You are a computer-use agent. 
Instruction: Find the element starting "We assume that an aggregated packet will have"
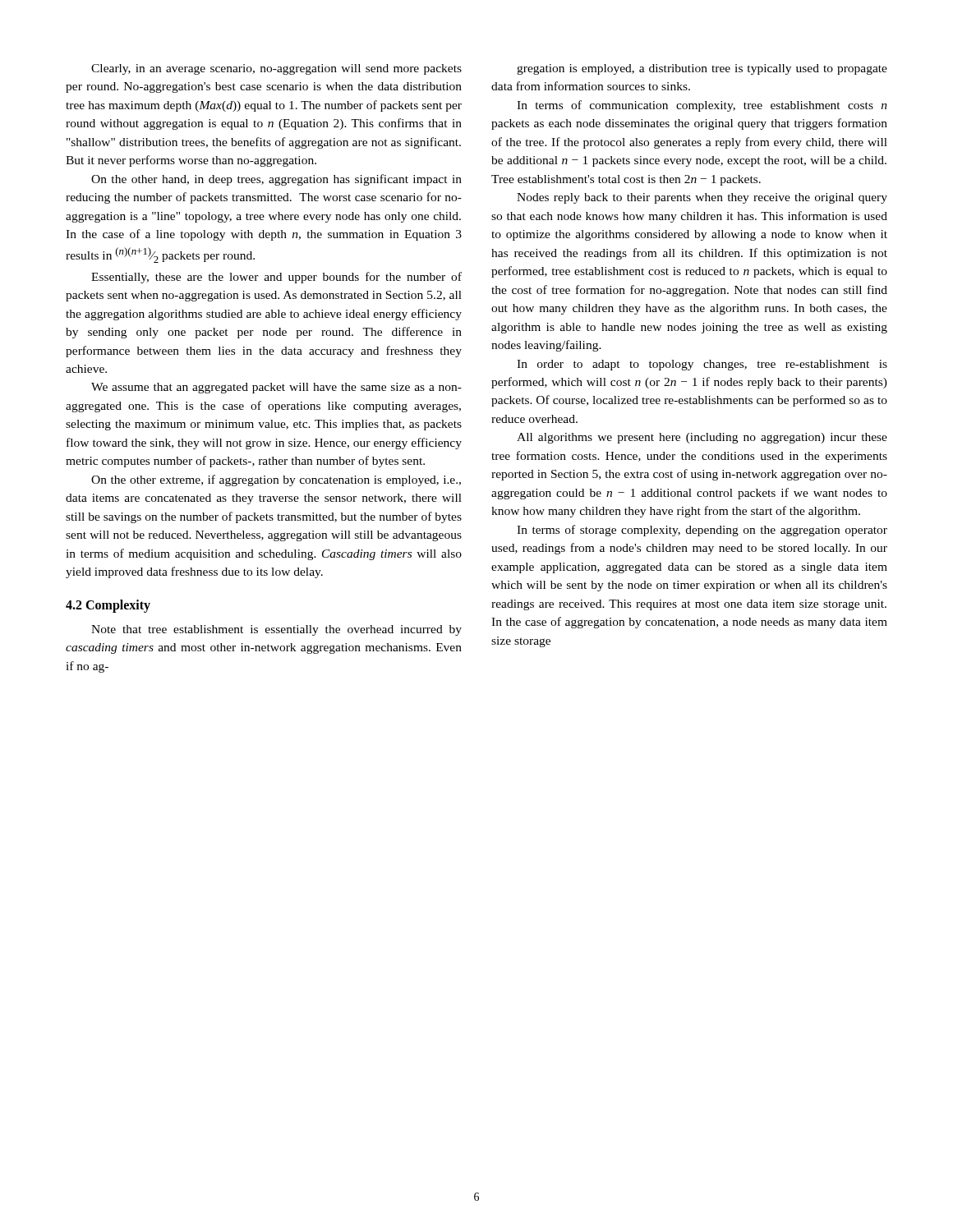(x=264, y=424)
